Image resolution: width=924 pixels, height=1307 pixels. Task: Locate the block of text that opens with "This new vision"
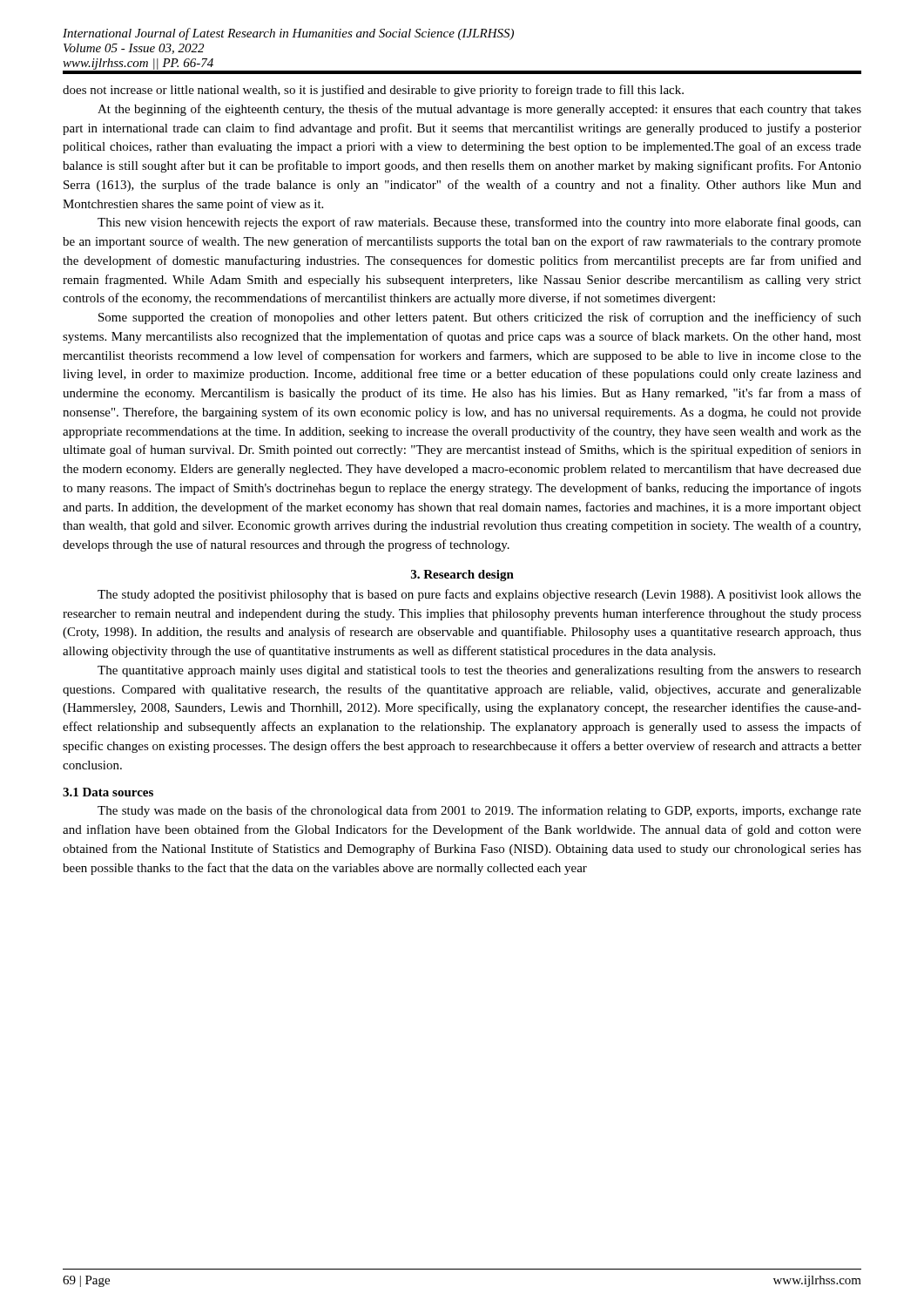click(x=462, y=261)
